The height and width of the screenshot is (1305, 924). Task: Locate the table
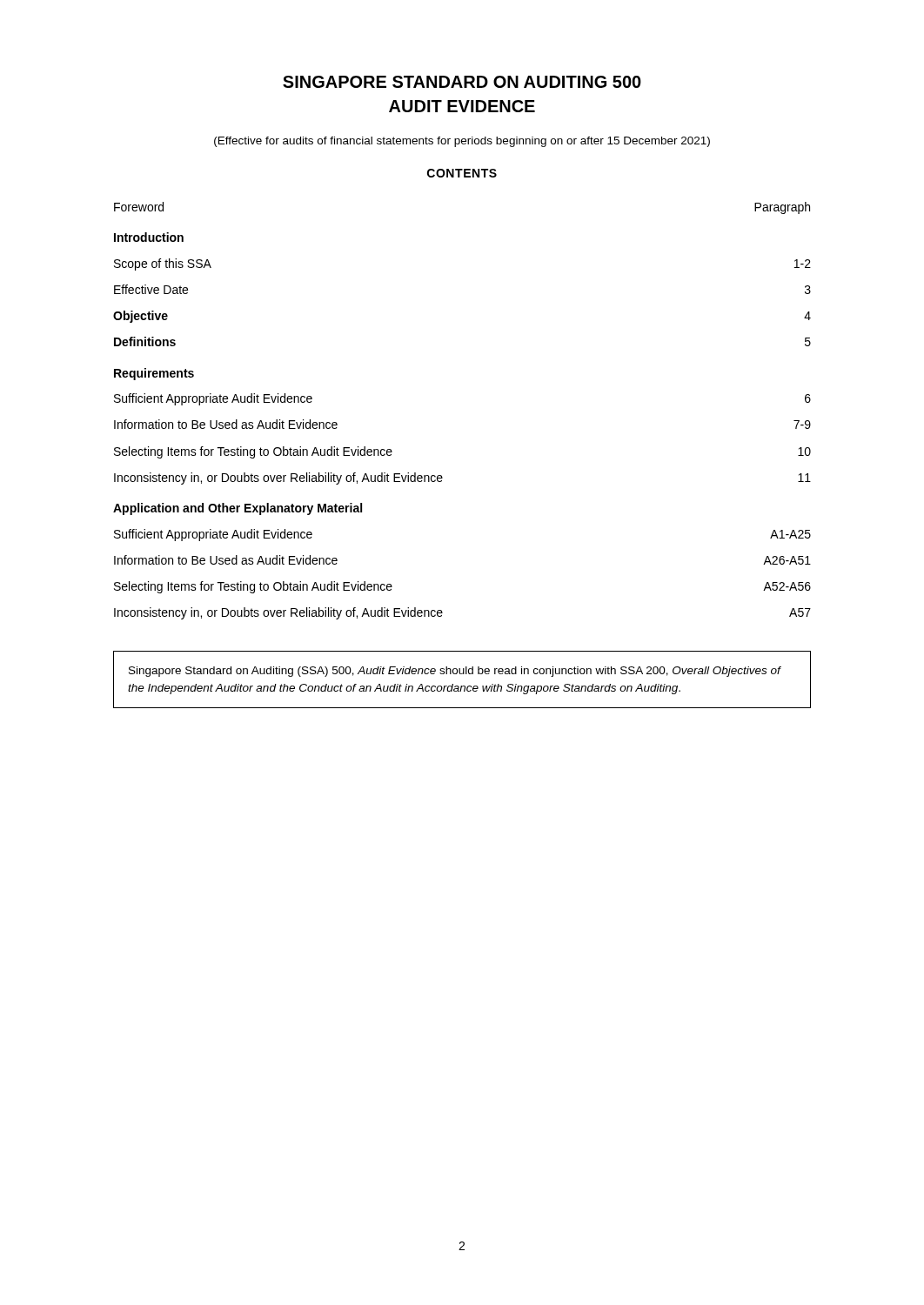pos(462,410)
